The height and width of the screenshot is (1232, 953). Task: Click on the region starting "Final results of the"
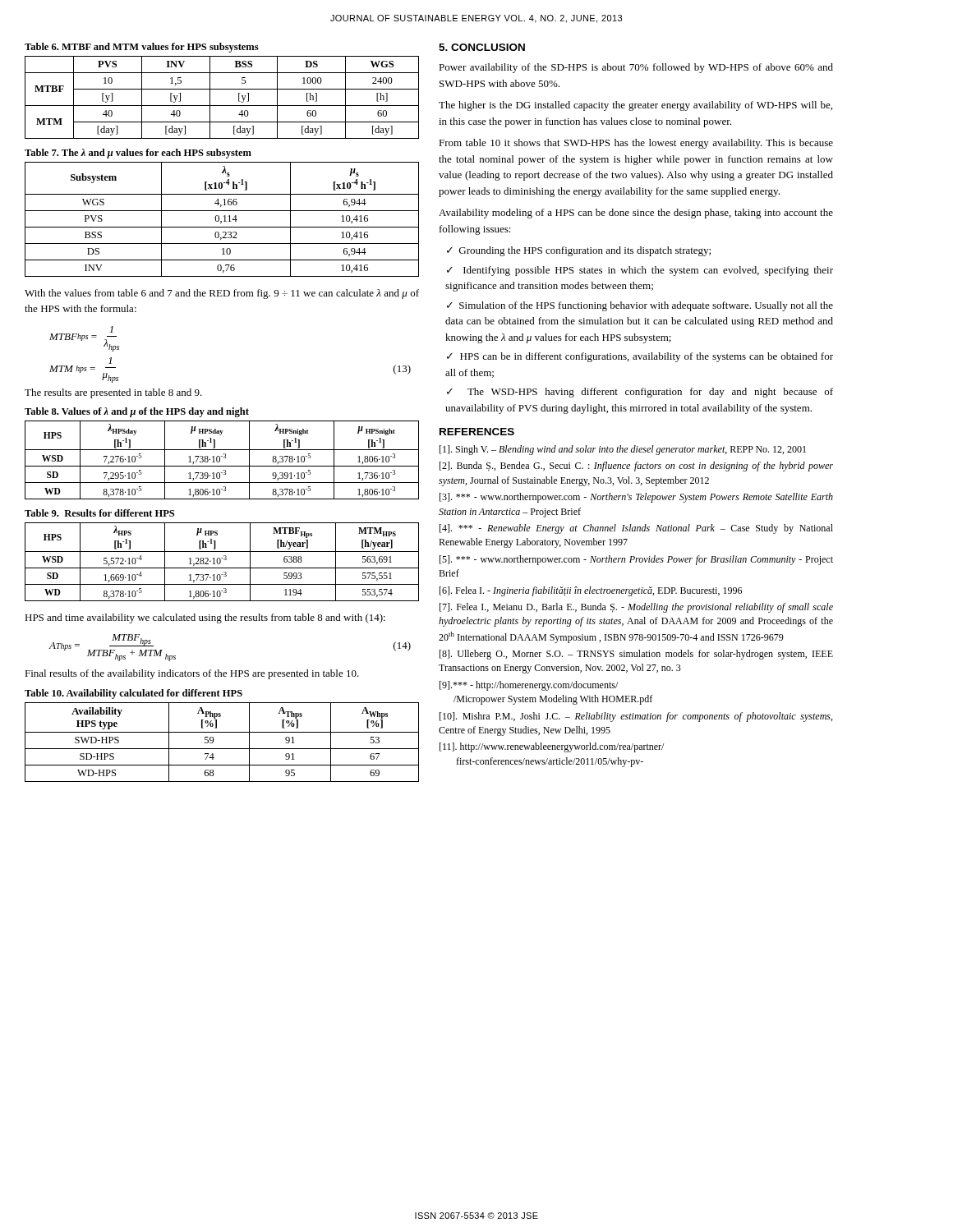click(x=192, y=673)
